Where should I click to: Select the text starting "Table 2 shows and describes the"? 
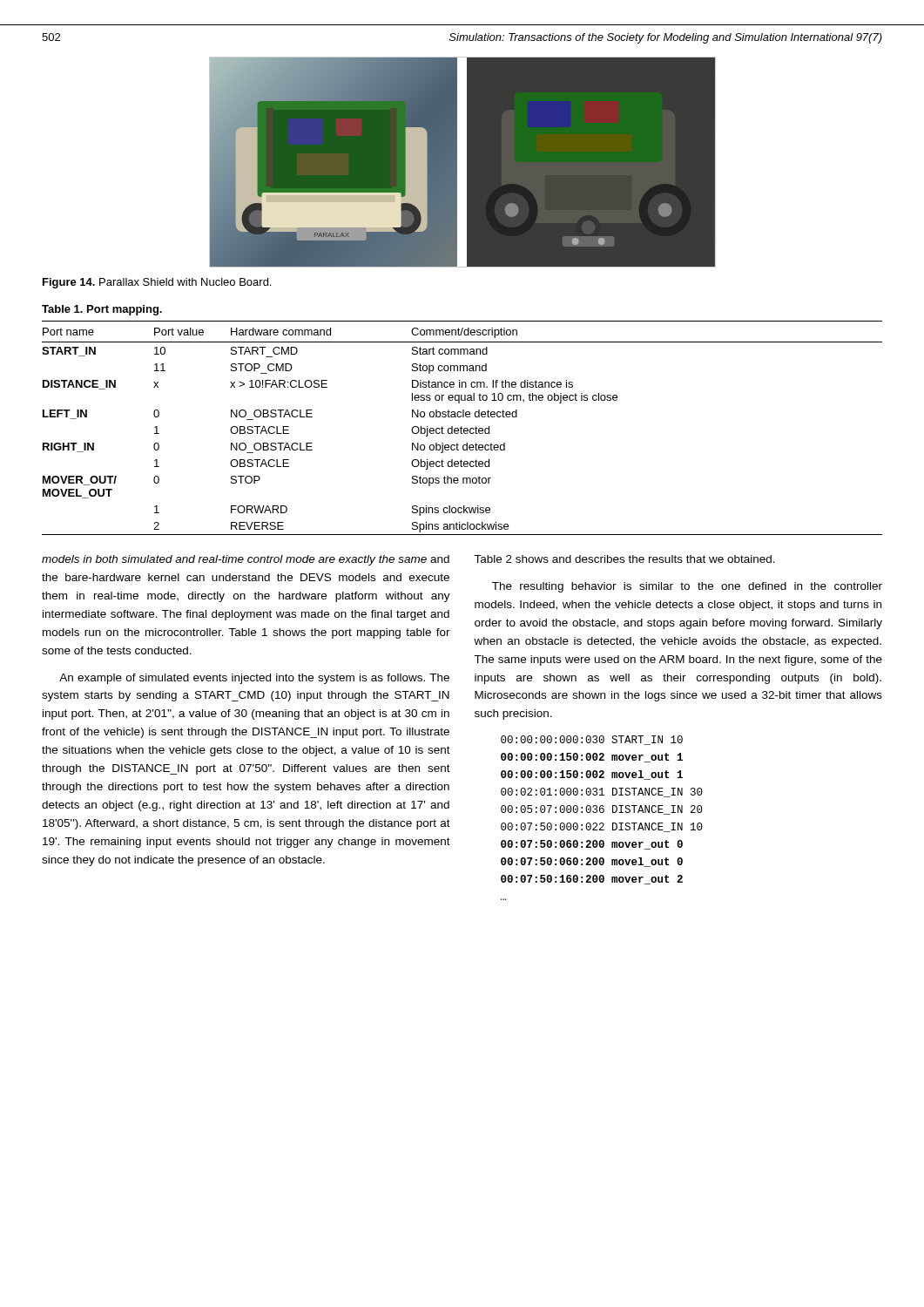[678, 637]
